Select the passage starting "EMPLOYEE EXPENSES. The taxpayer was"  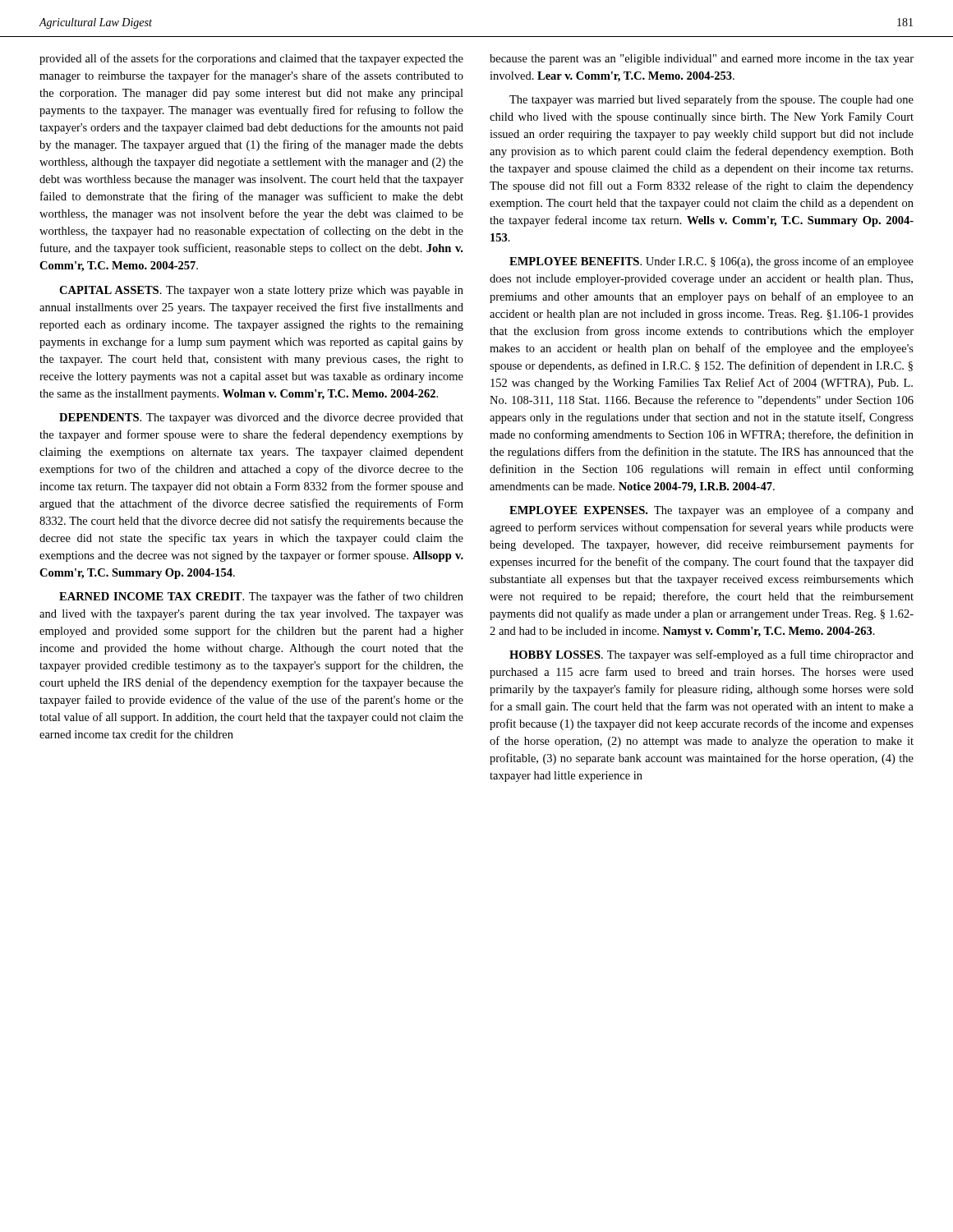coord(702,571)
